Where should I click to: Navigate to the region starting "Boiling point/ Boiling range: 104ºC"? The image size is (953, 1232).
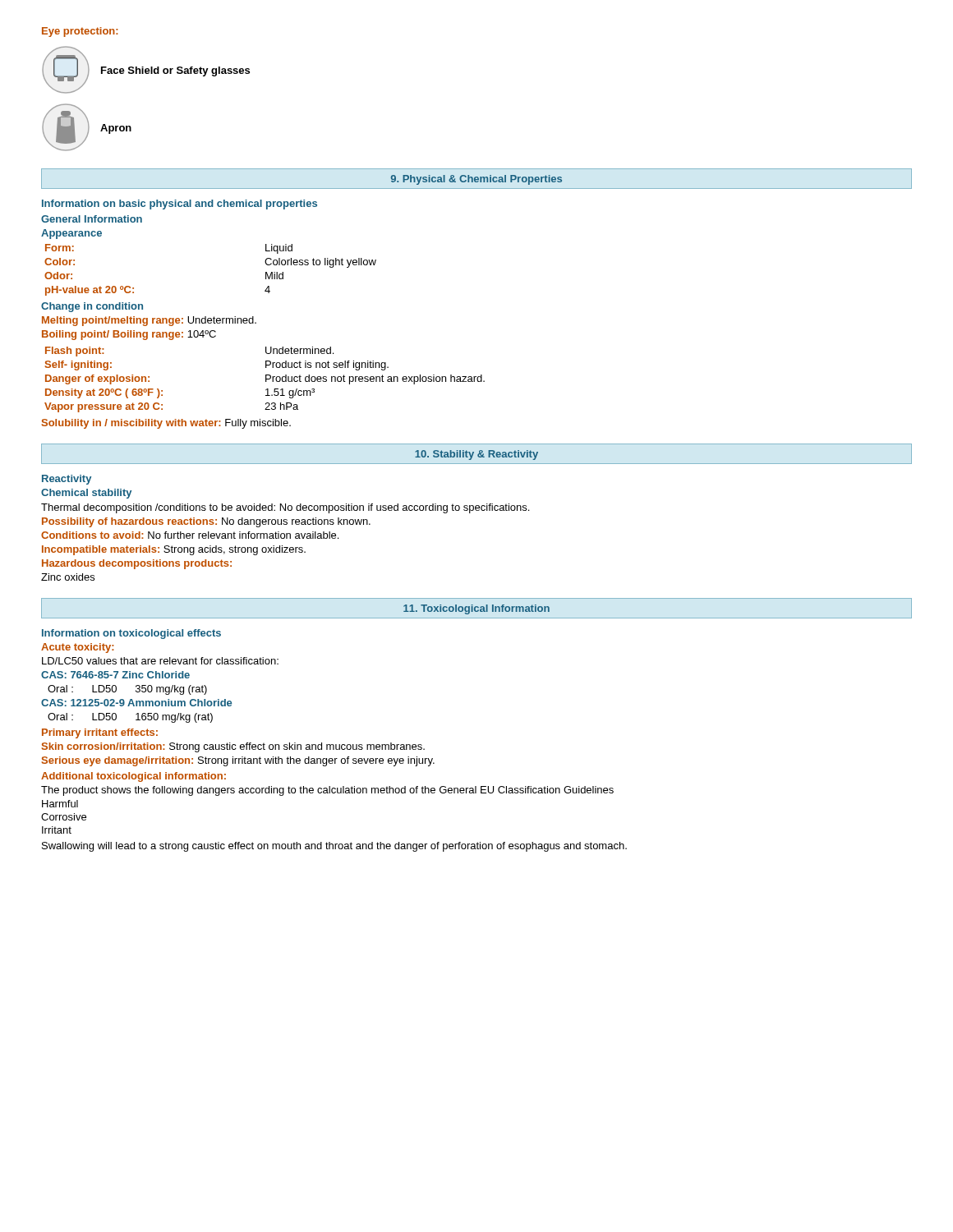[129, 334]
